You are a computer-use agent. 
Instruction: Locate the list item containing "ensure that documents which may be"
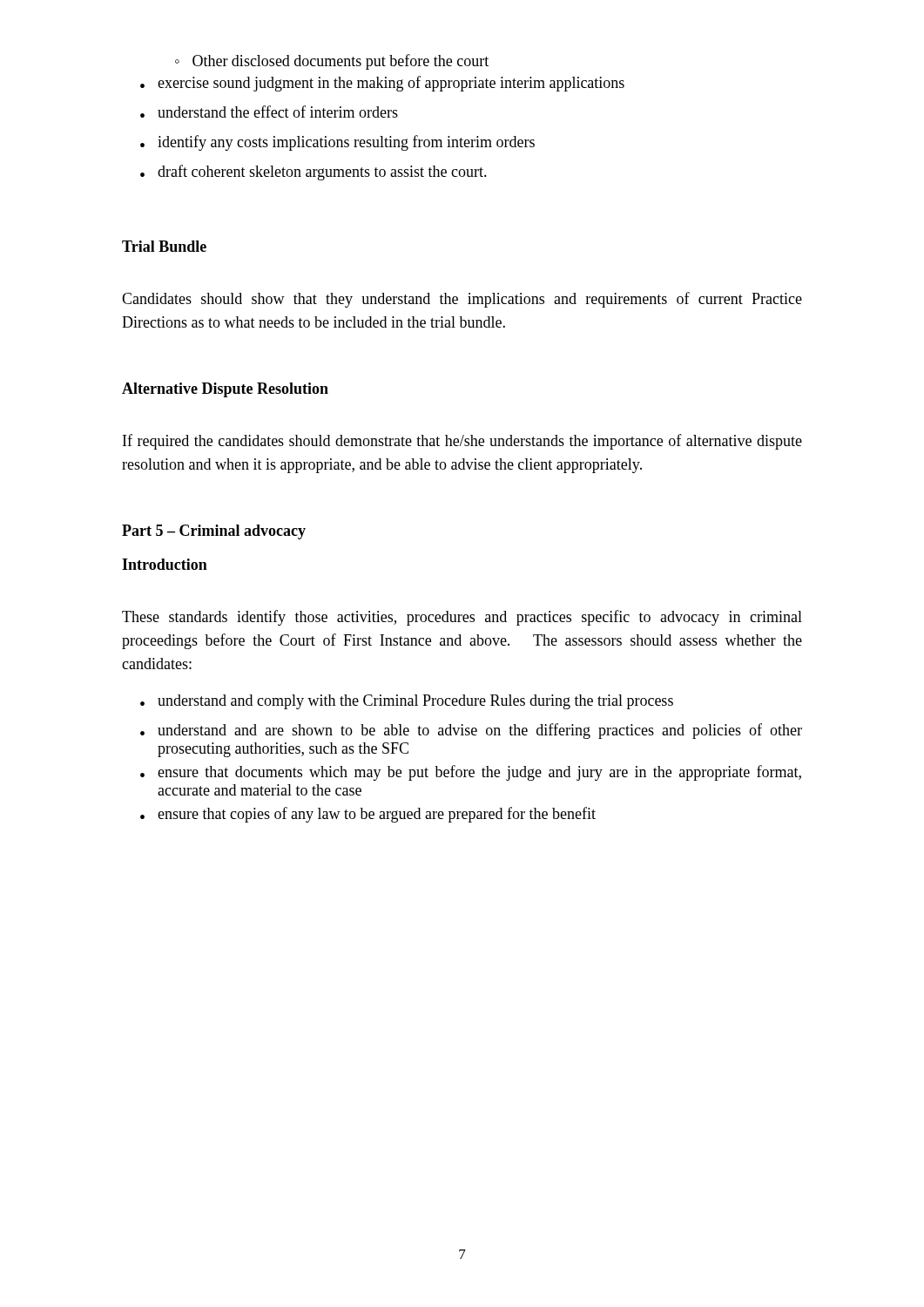[480, 782]
